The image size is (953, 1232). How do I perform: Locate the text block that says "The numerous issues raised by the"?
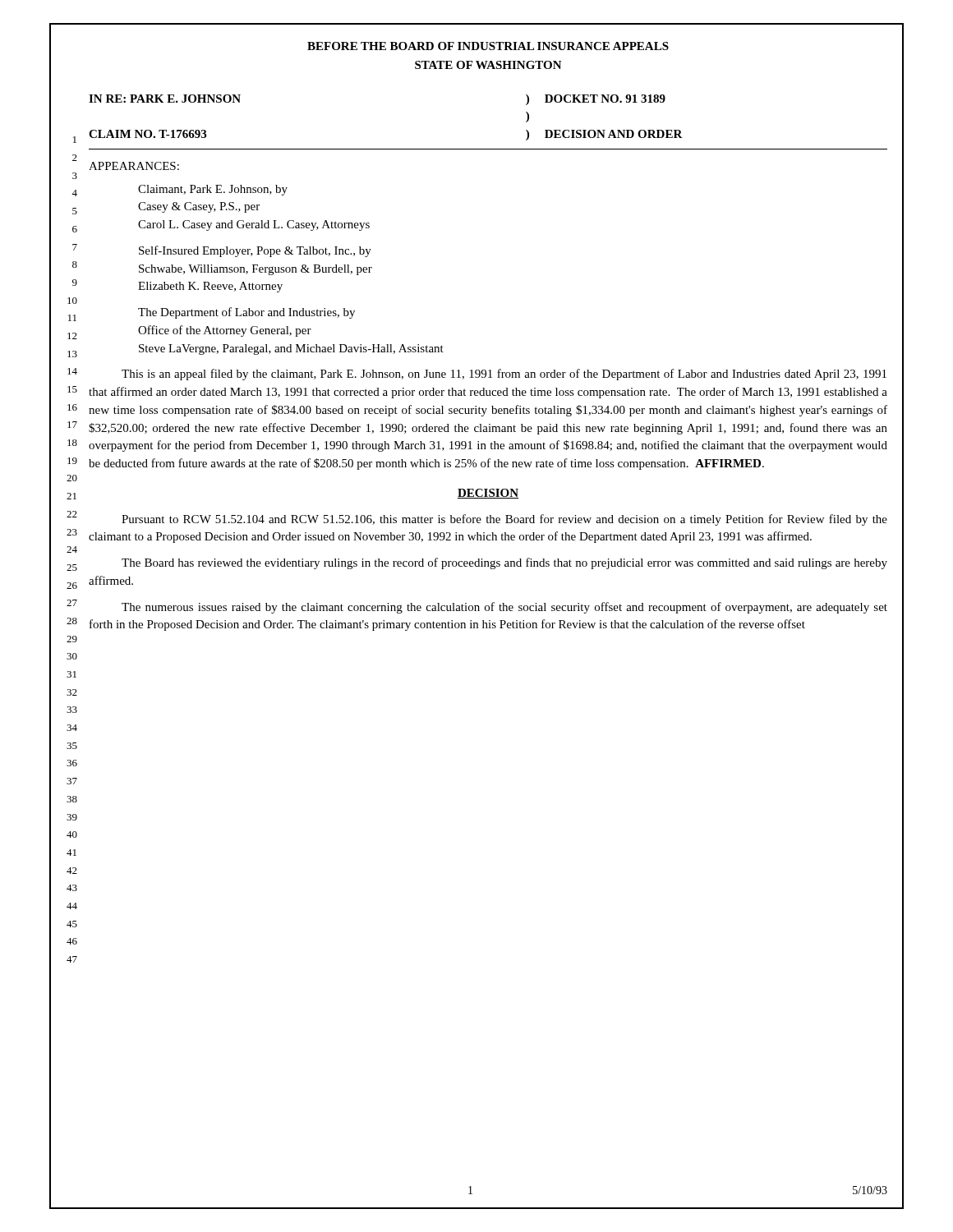click(x=488, y=616)
